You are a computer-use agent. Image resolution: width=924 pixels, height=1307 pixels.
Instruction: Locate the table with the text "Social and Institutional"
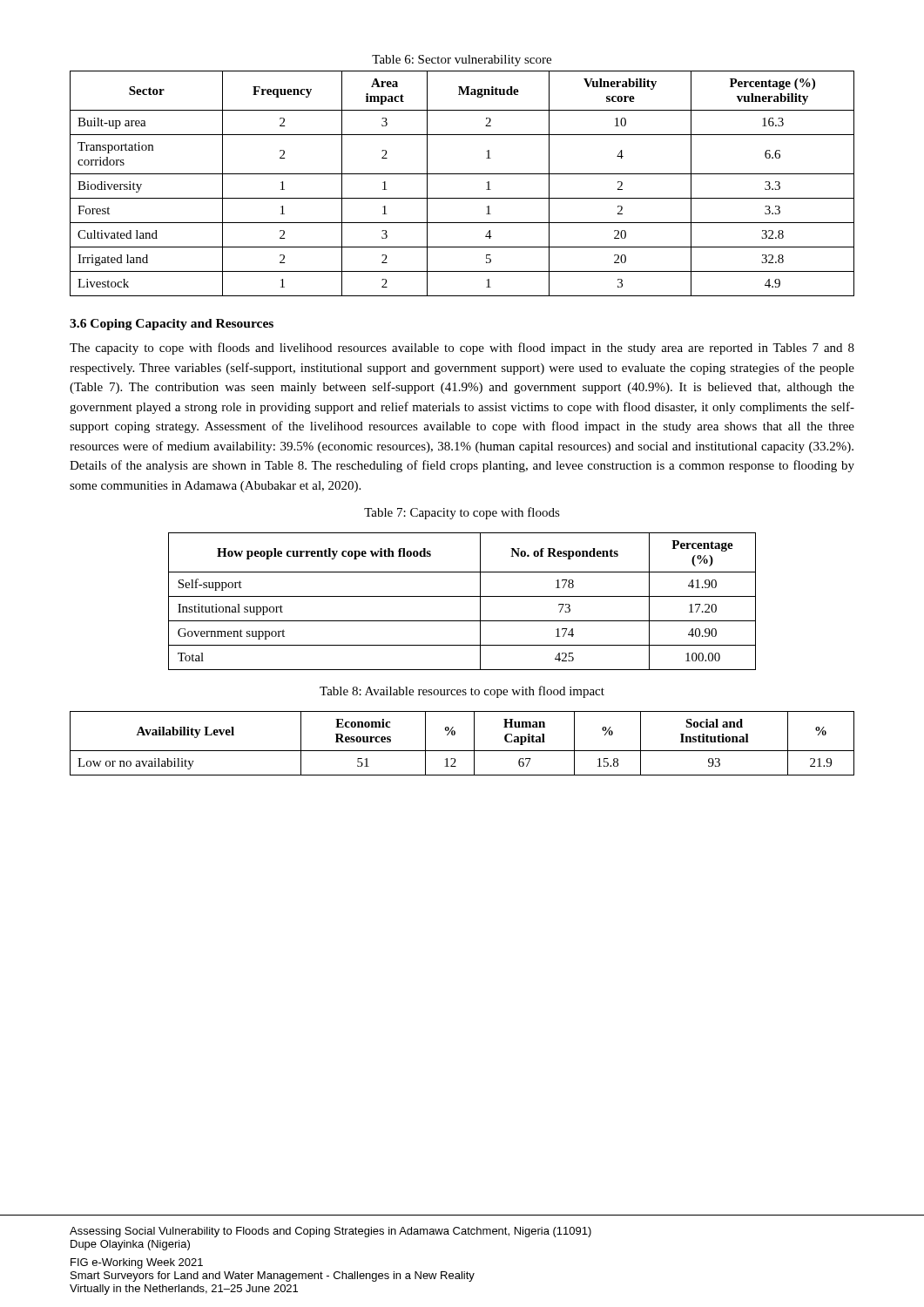pos(462,743)
